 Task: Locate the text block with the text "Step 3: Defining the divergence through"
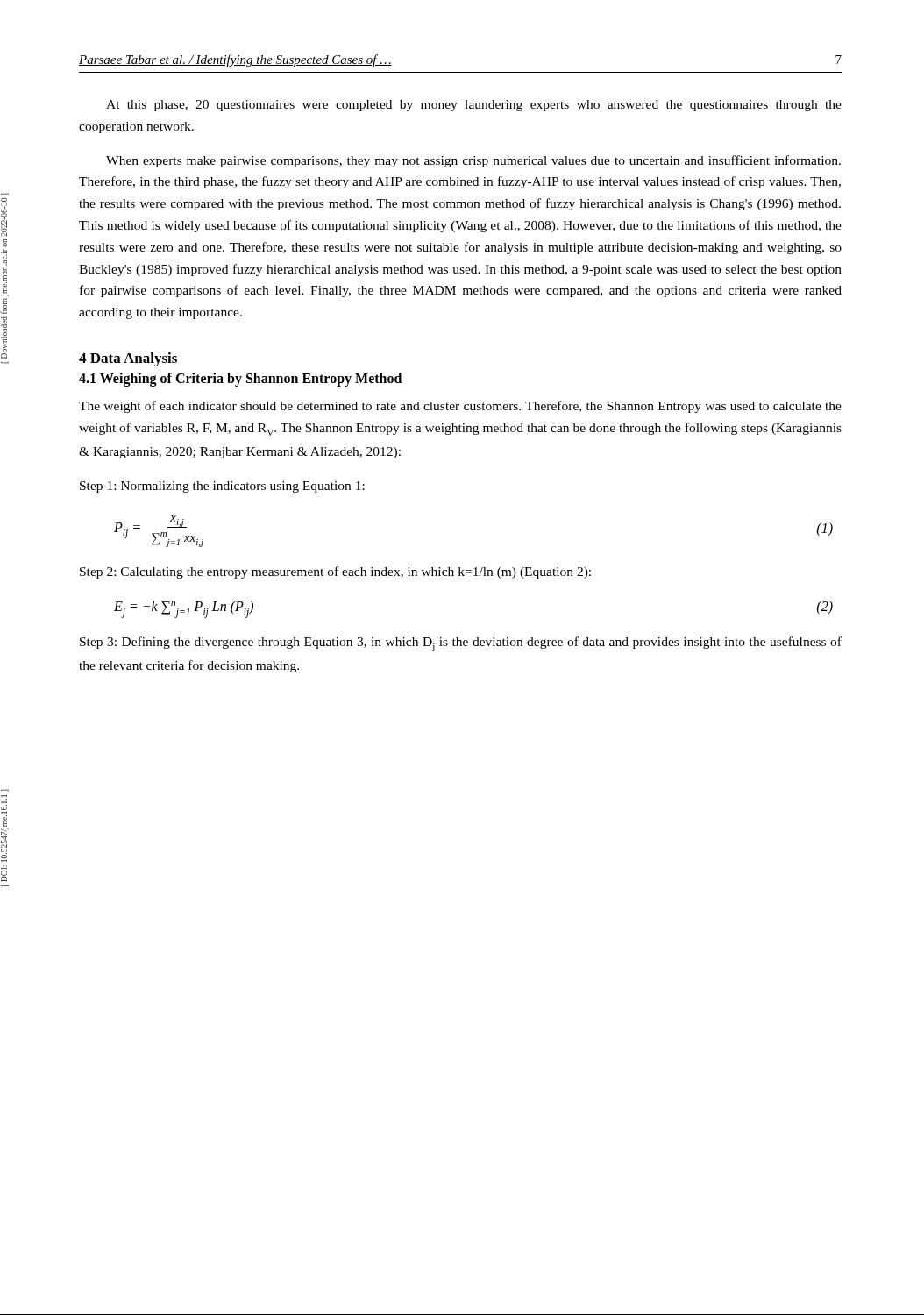point(460,653)
